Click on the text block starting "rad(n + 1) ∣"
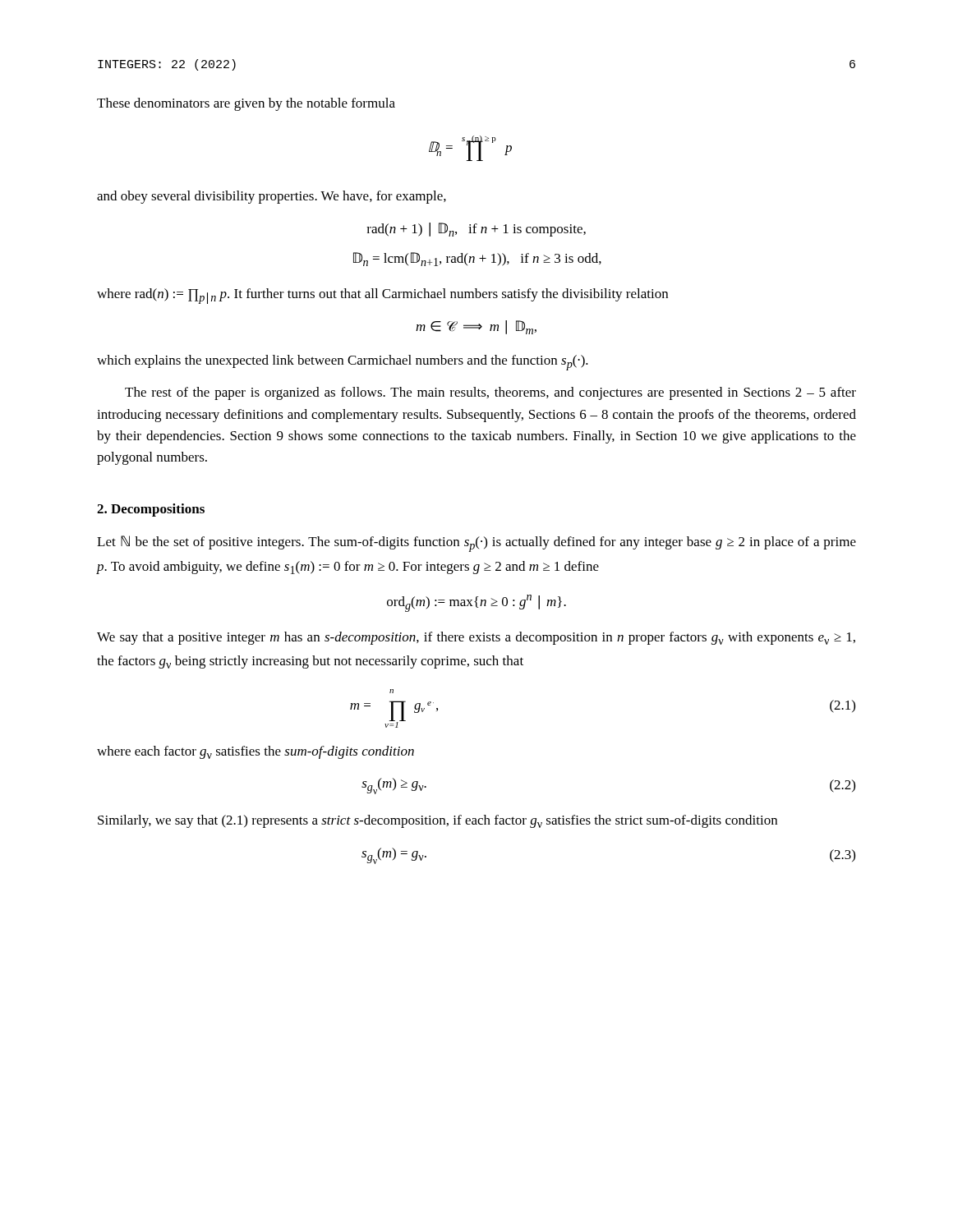953x1232 pixels. (x=476, y=244)
